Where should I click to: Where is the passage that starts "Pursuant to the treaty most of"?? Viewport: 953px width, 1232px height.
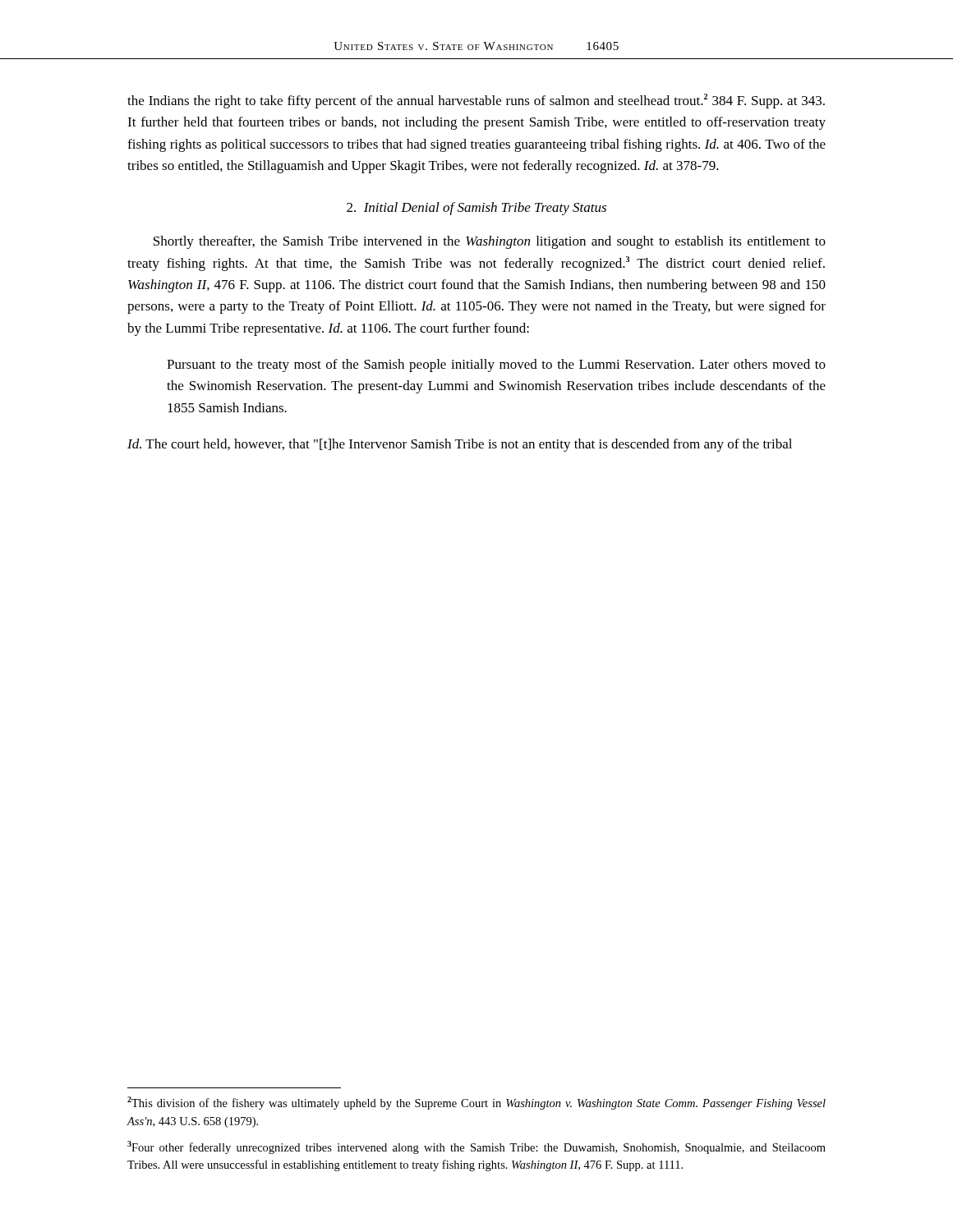(x=496, y=386)
